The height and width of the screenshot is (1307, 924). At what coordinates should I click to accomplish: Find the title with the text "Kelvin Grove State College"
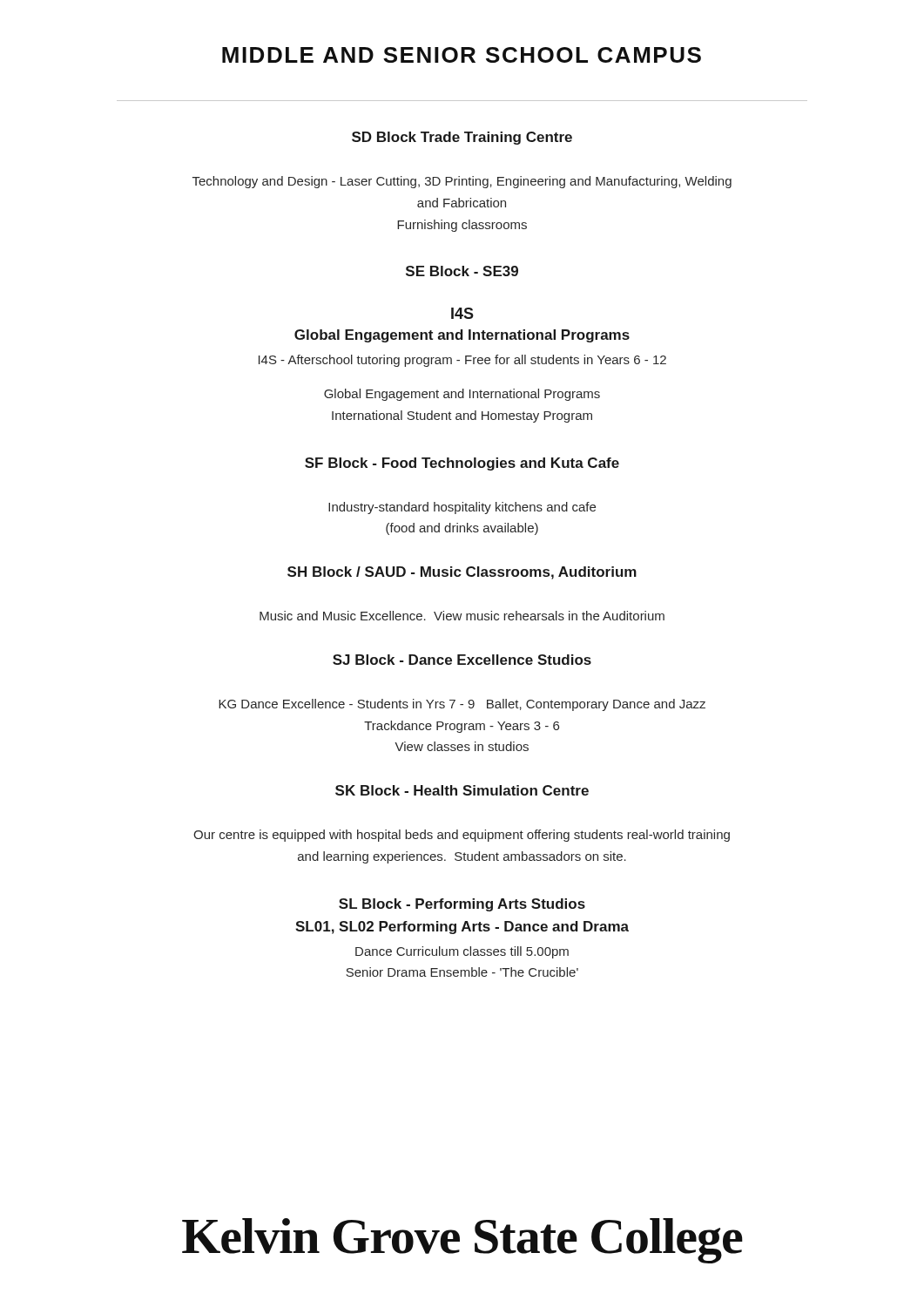[x=462, y=1236]
